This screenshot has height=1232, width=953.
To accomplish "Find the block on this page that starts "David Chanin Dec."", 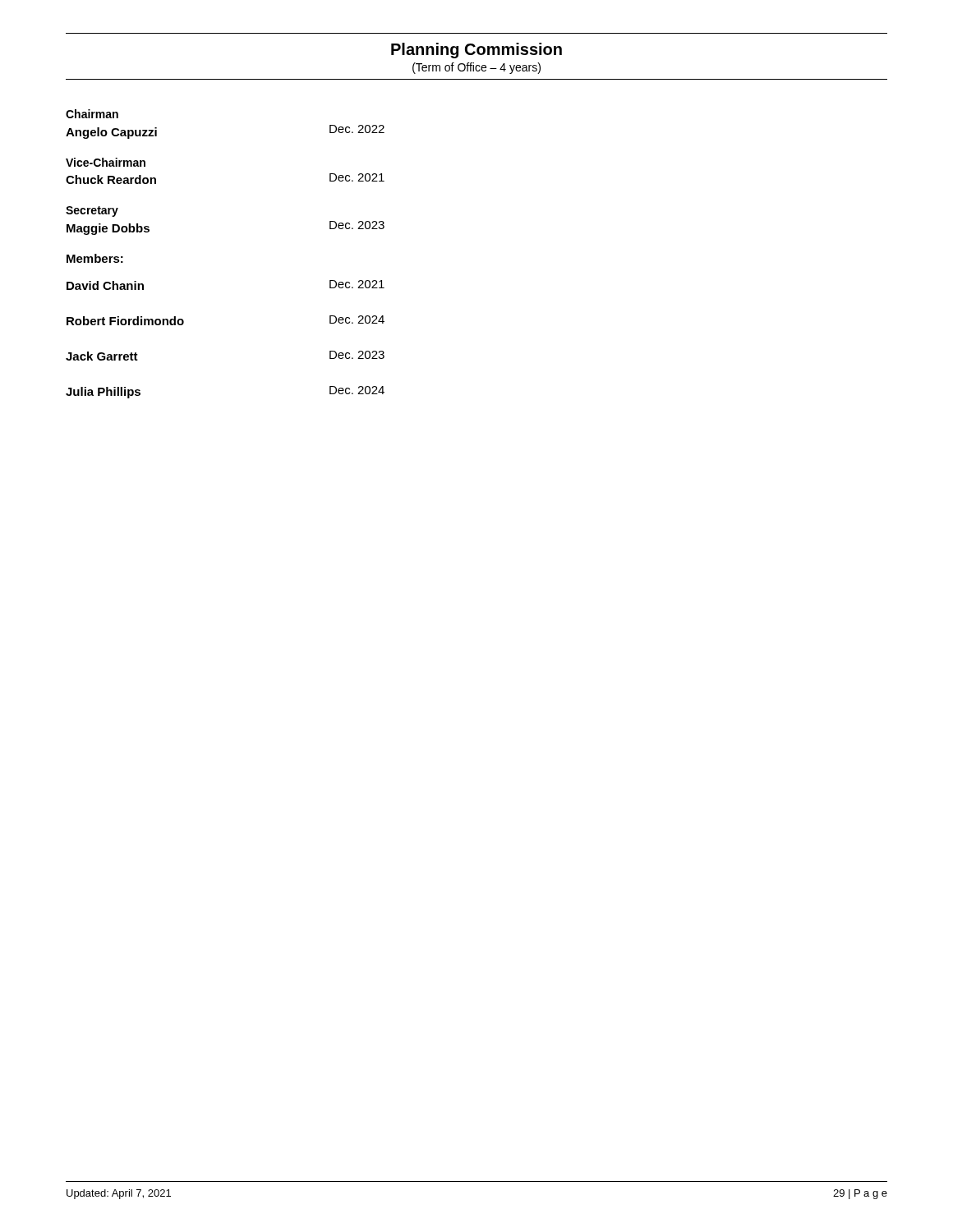I will click(106, 284).
